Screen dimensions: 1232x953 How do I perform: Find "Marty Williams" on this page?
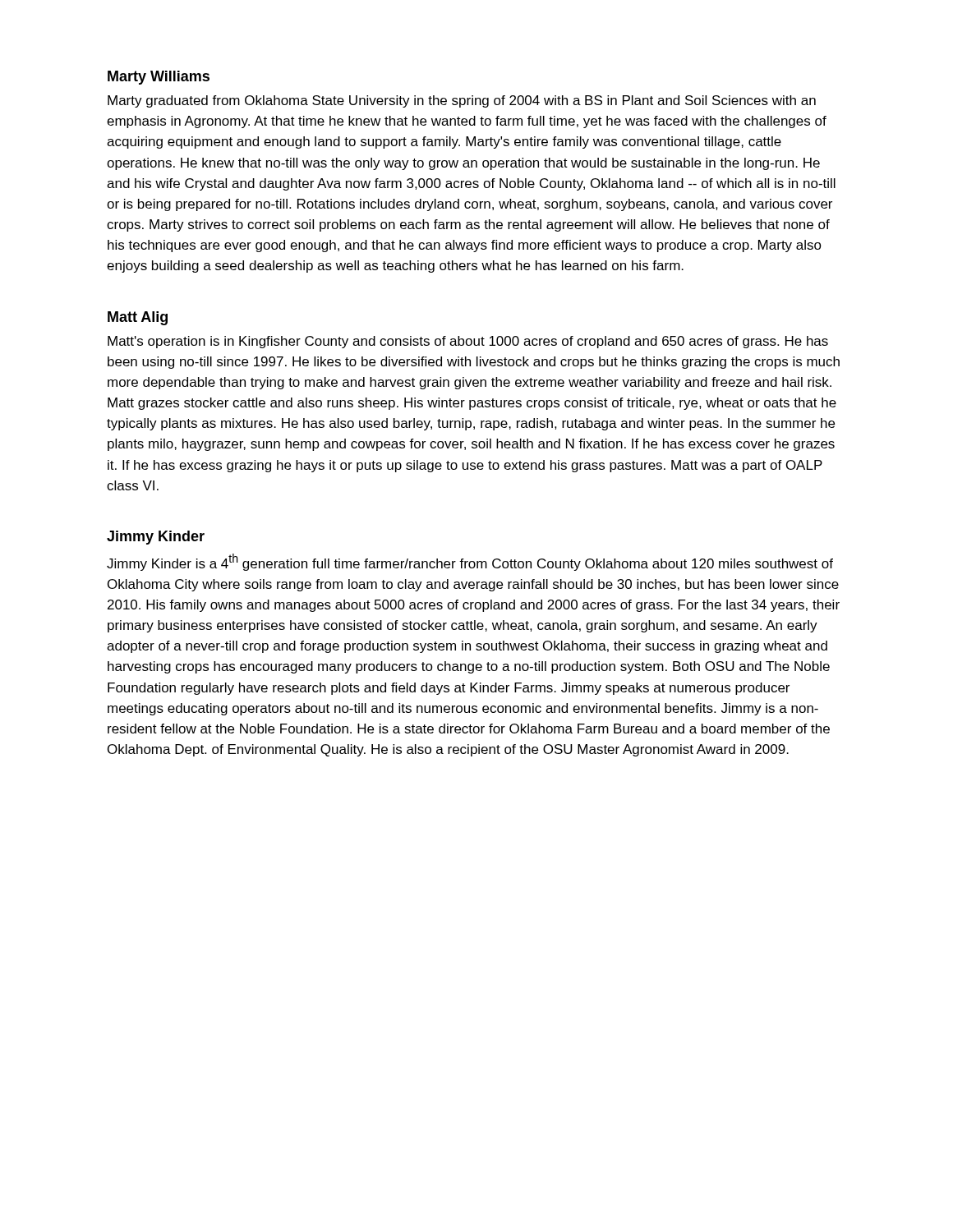(159, 76)
